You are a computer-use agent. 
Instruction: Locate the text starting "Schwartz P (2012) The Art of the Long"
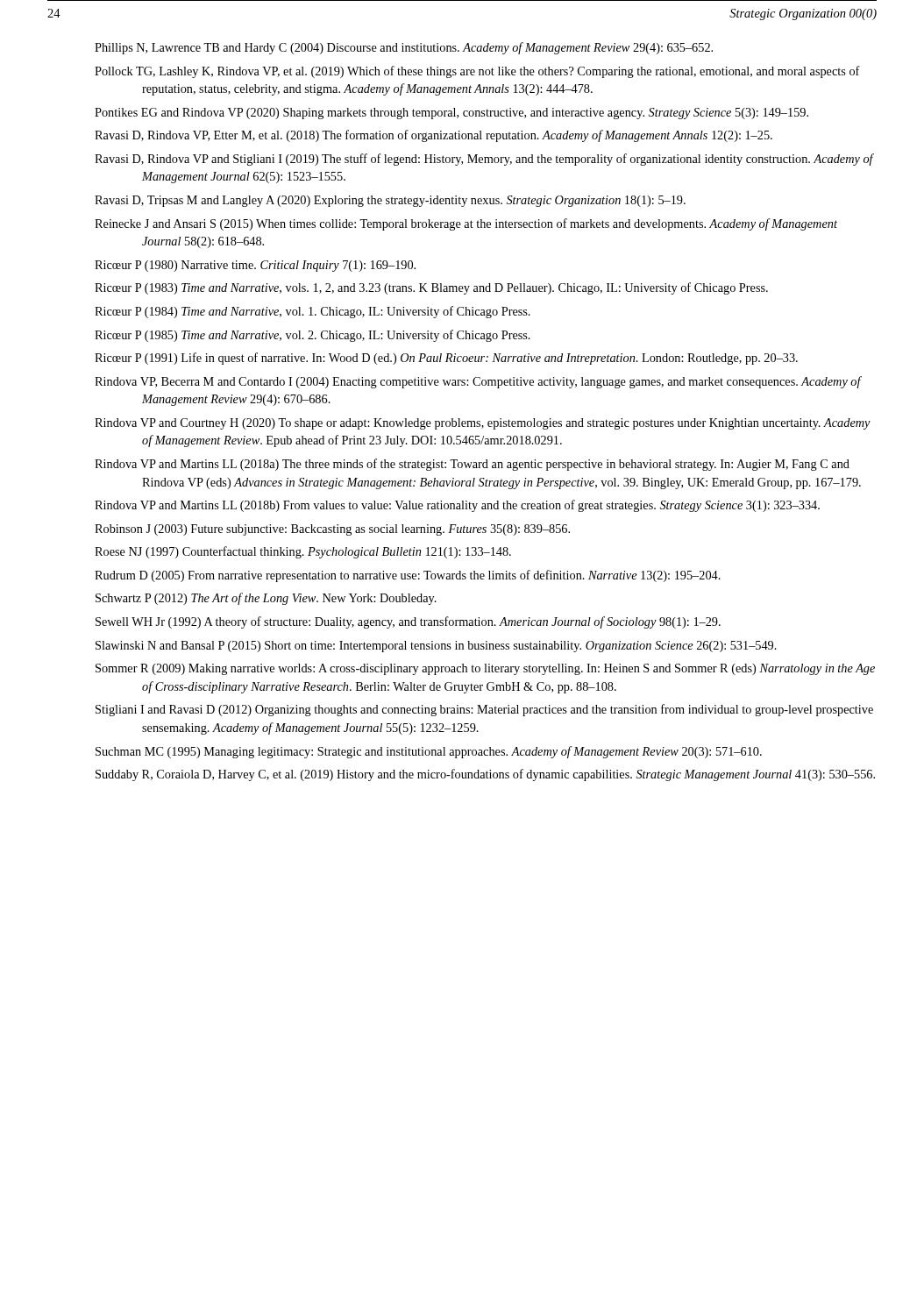[x=266, y=598]
